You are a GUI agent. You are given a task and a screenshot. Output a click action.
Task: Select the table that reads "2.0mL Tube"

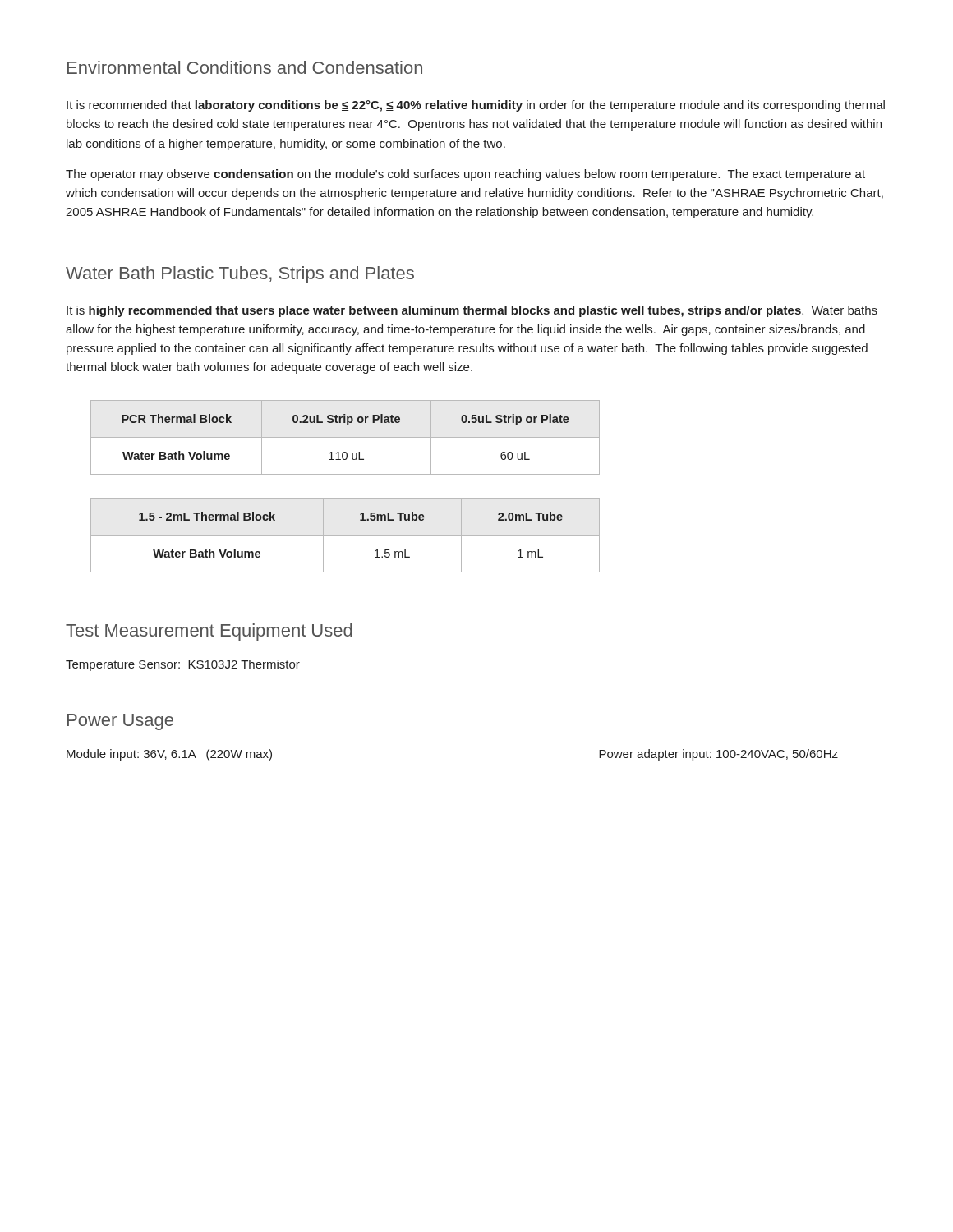pos(476,535)
